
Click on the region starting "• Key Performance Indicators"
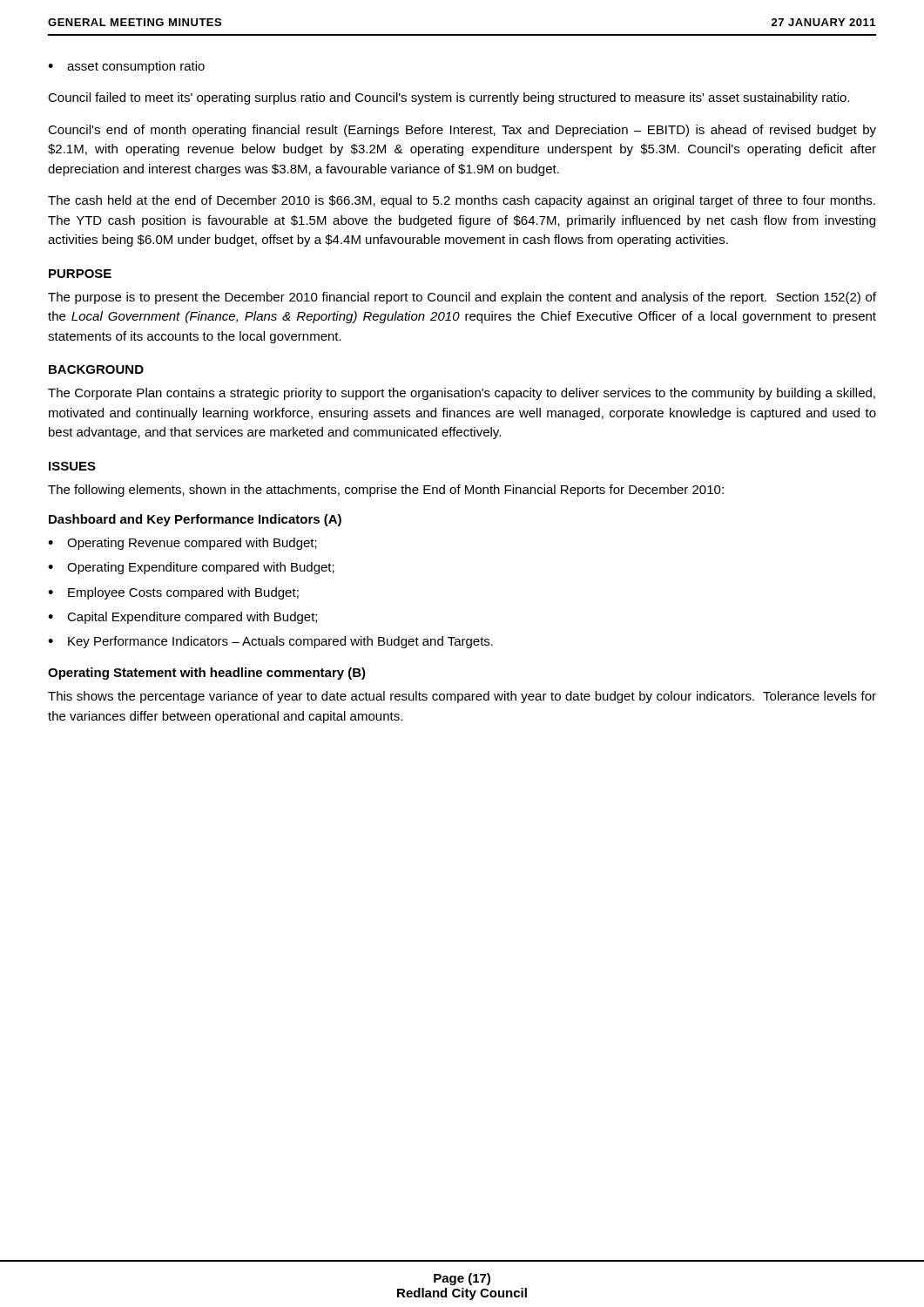(271, 642)
